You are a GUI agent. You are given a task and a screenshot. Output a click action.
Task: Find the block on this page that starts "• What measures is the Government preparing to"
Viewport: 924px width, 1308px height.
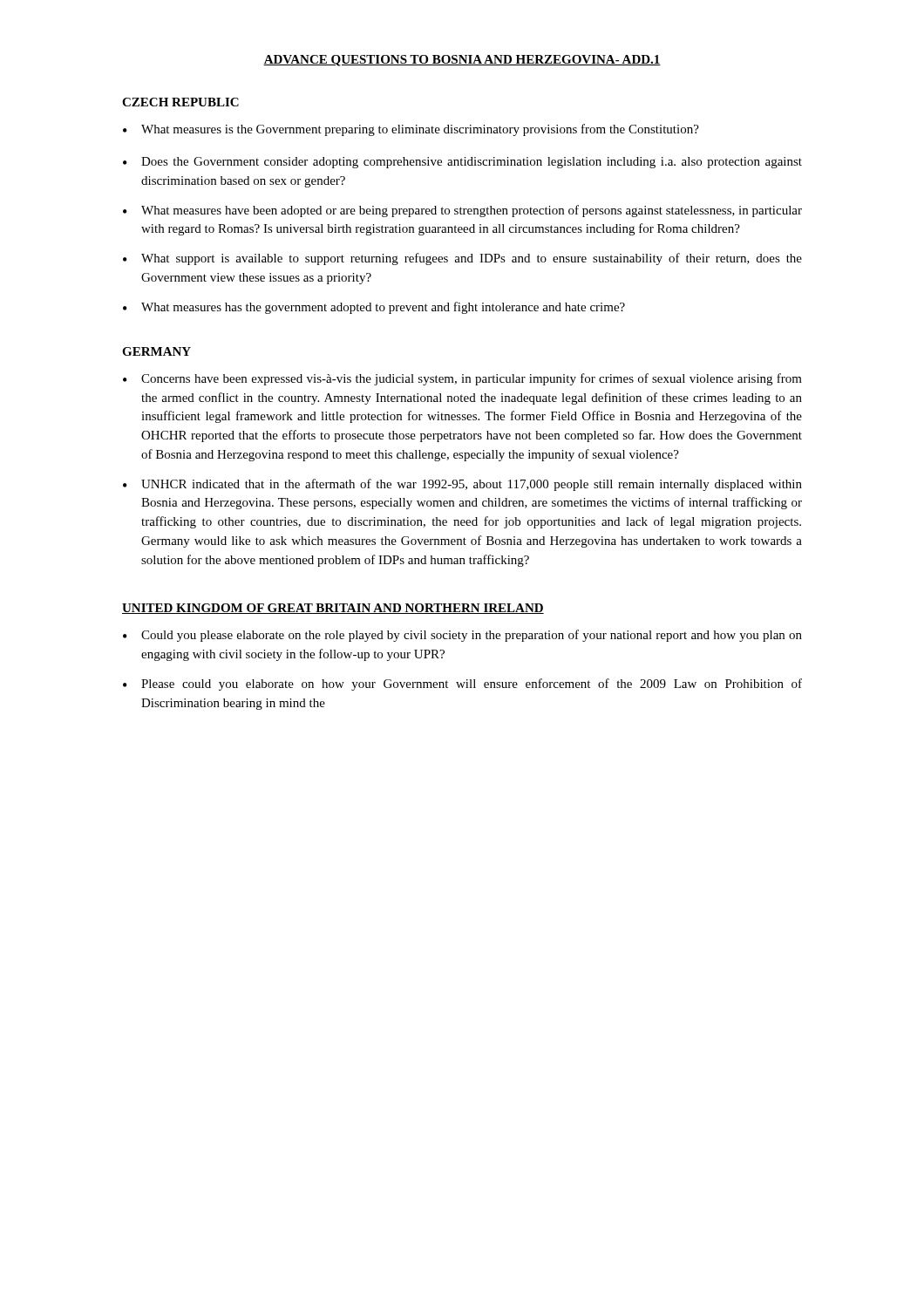tap(462, 131)
